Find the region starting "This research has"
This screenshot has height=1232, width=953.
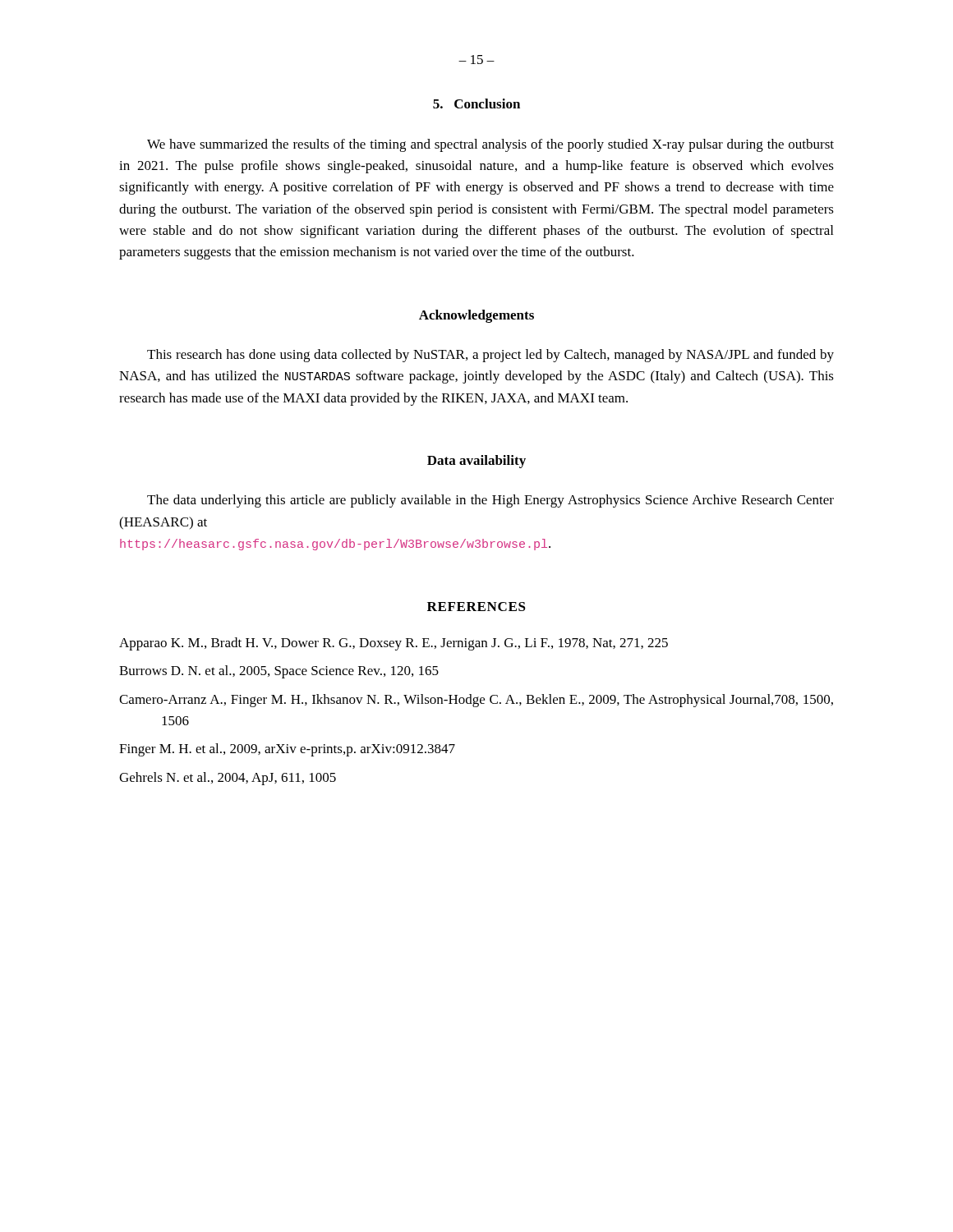[476, 376]
